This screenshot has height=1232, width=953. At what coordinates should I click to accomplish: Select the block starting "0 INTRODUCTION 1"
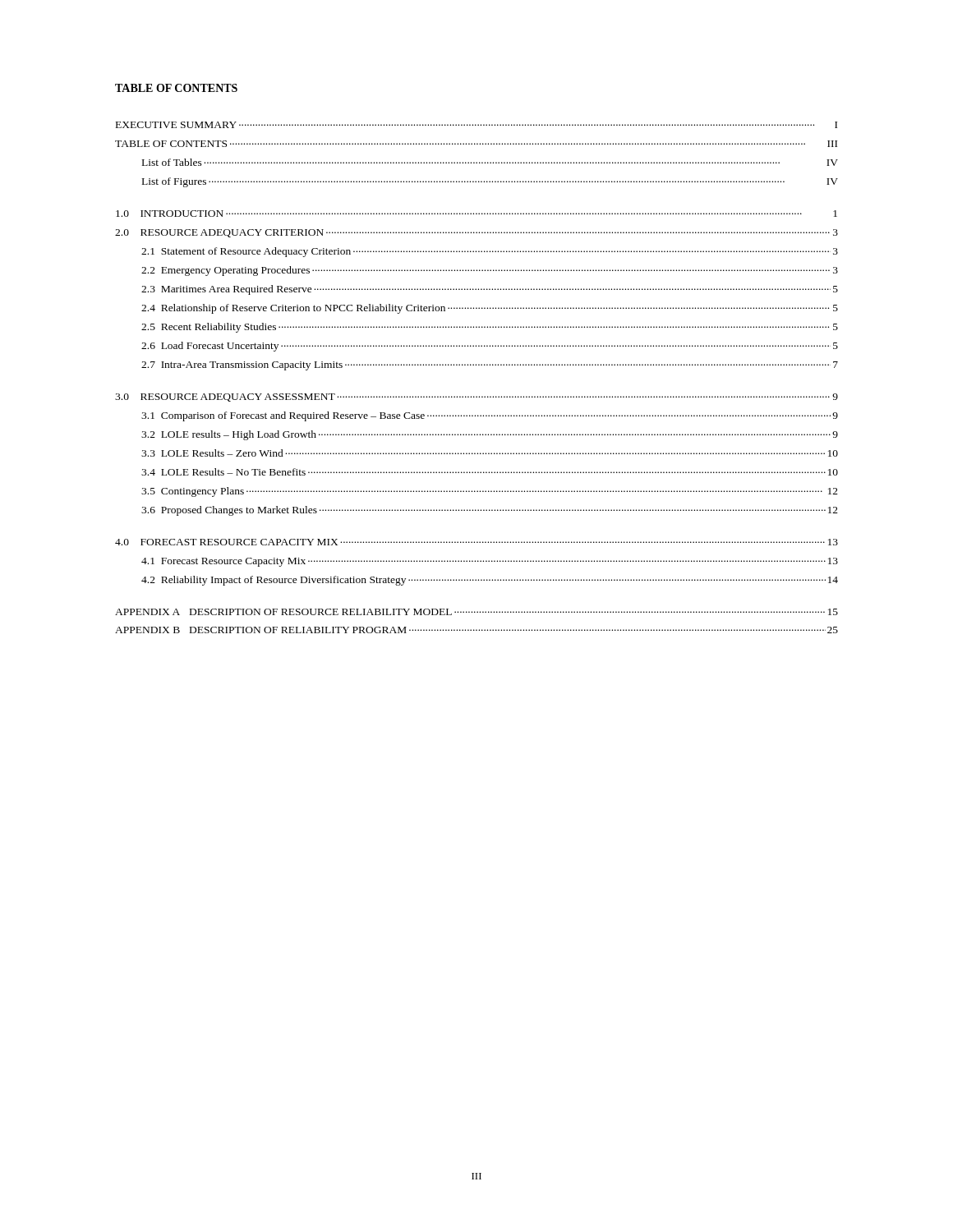(476, 214)
